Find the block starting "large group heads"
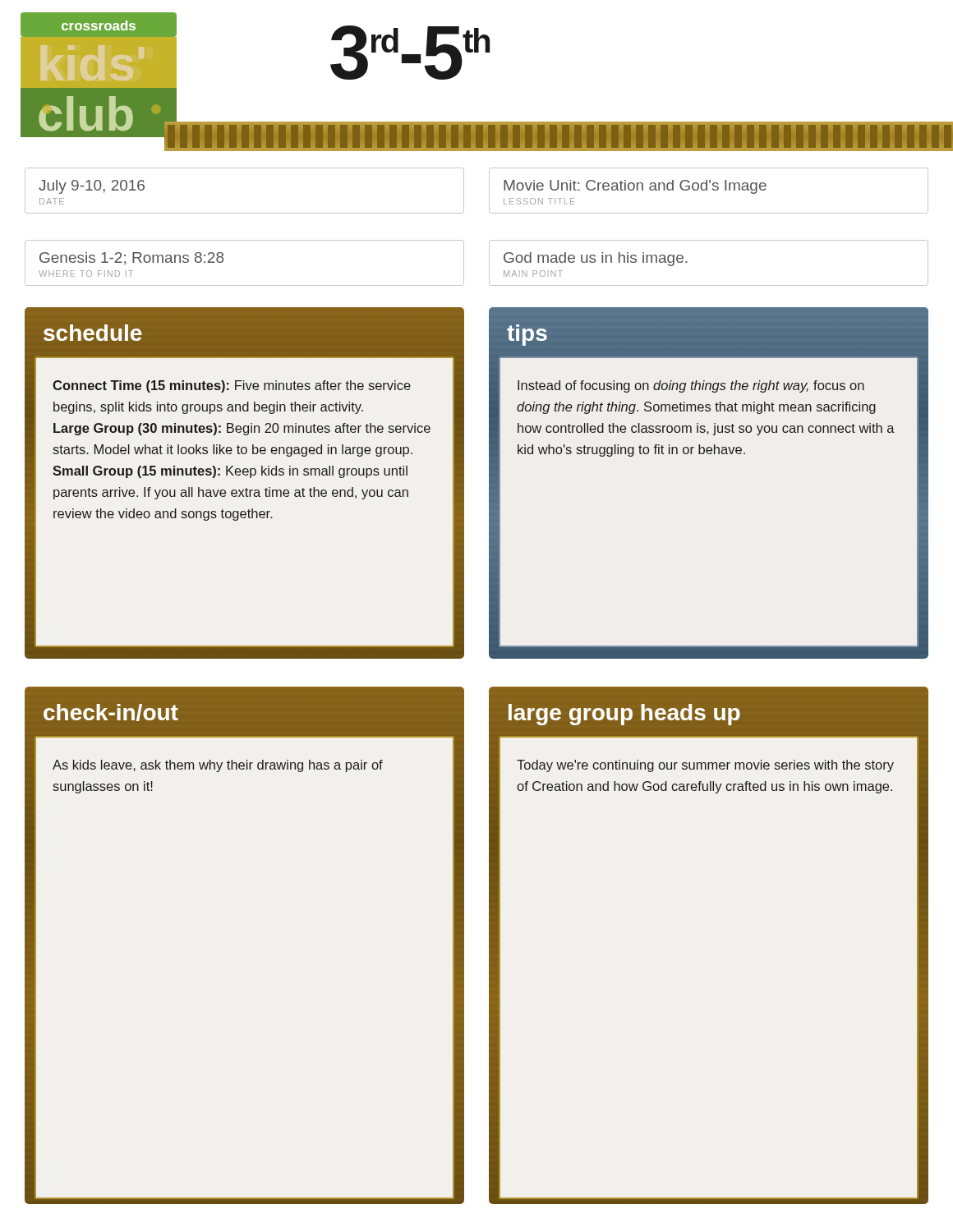This screenshot has width=953, height=1232. click(624, 713)
